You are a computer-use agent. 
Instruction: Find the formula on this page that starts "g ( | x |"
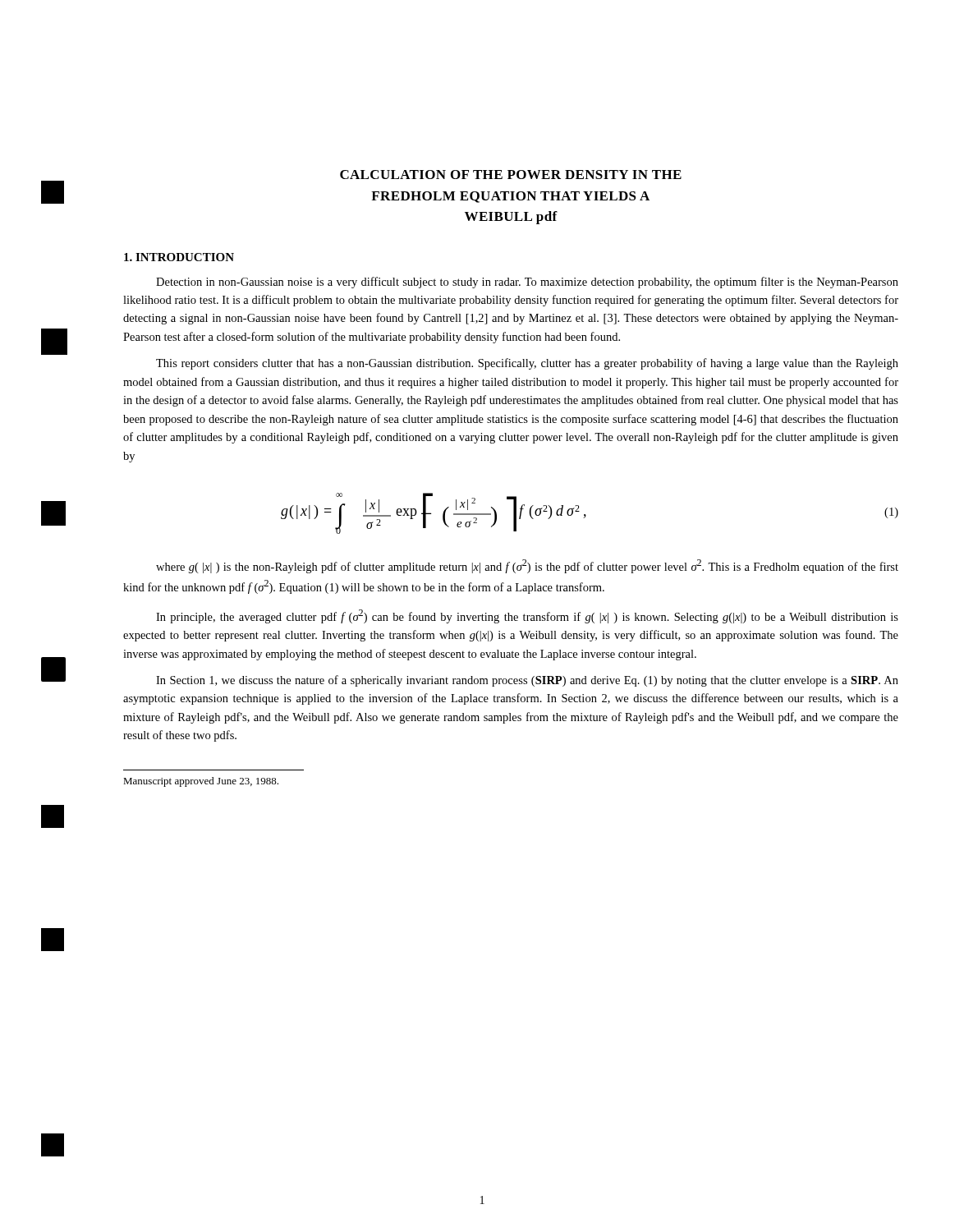590,512
